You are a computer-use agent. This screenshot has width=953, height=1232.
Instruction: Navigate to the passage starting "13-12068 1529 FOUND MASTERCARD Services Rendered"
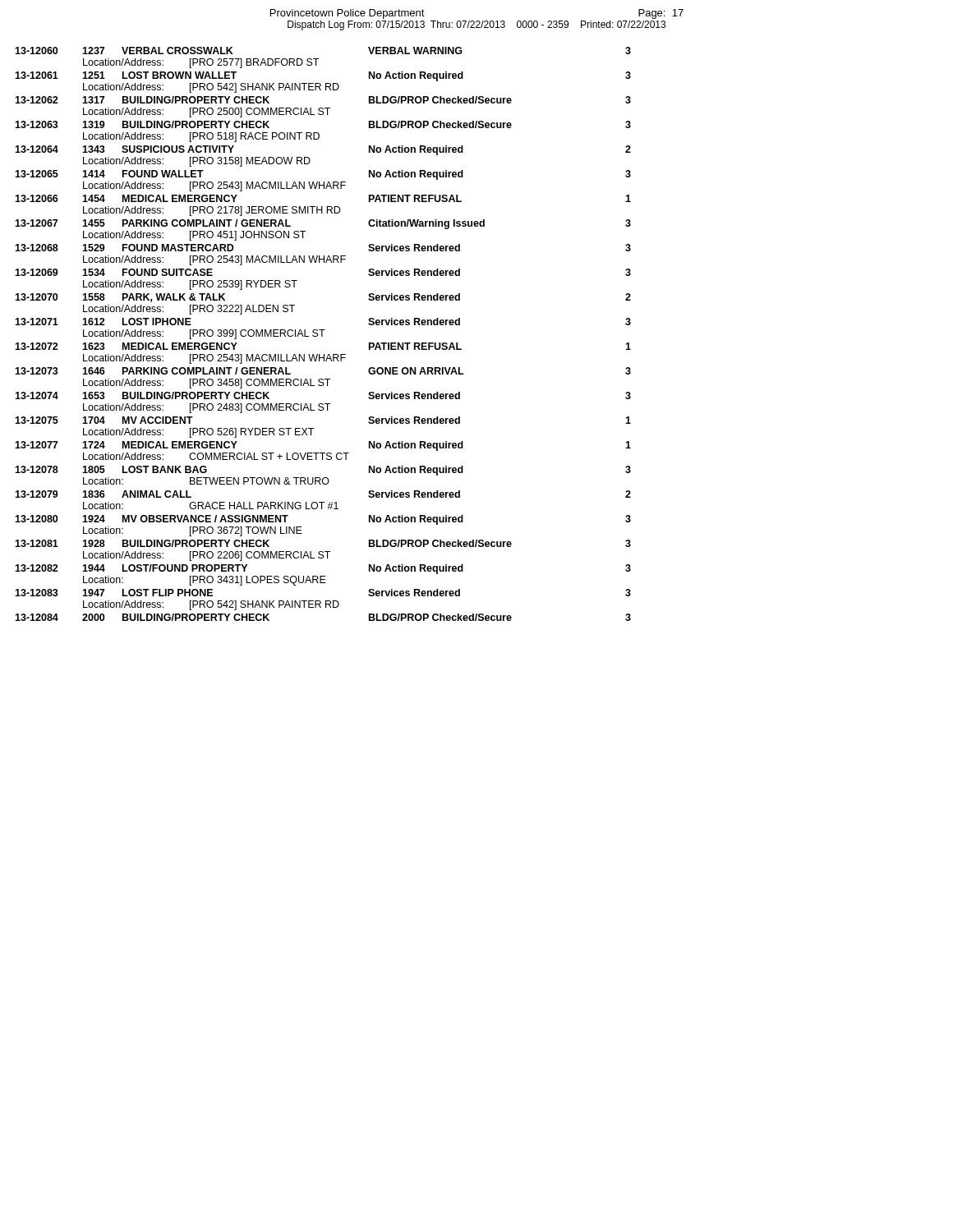pyautogui.click(x=323, y=255)
